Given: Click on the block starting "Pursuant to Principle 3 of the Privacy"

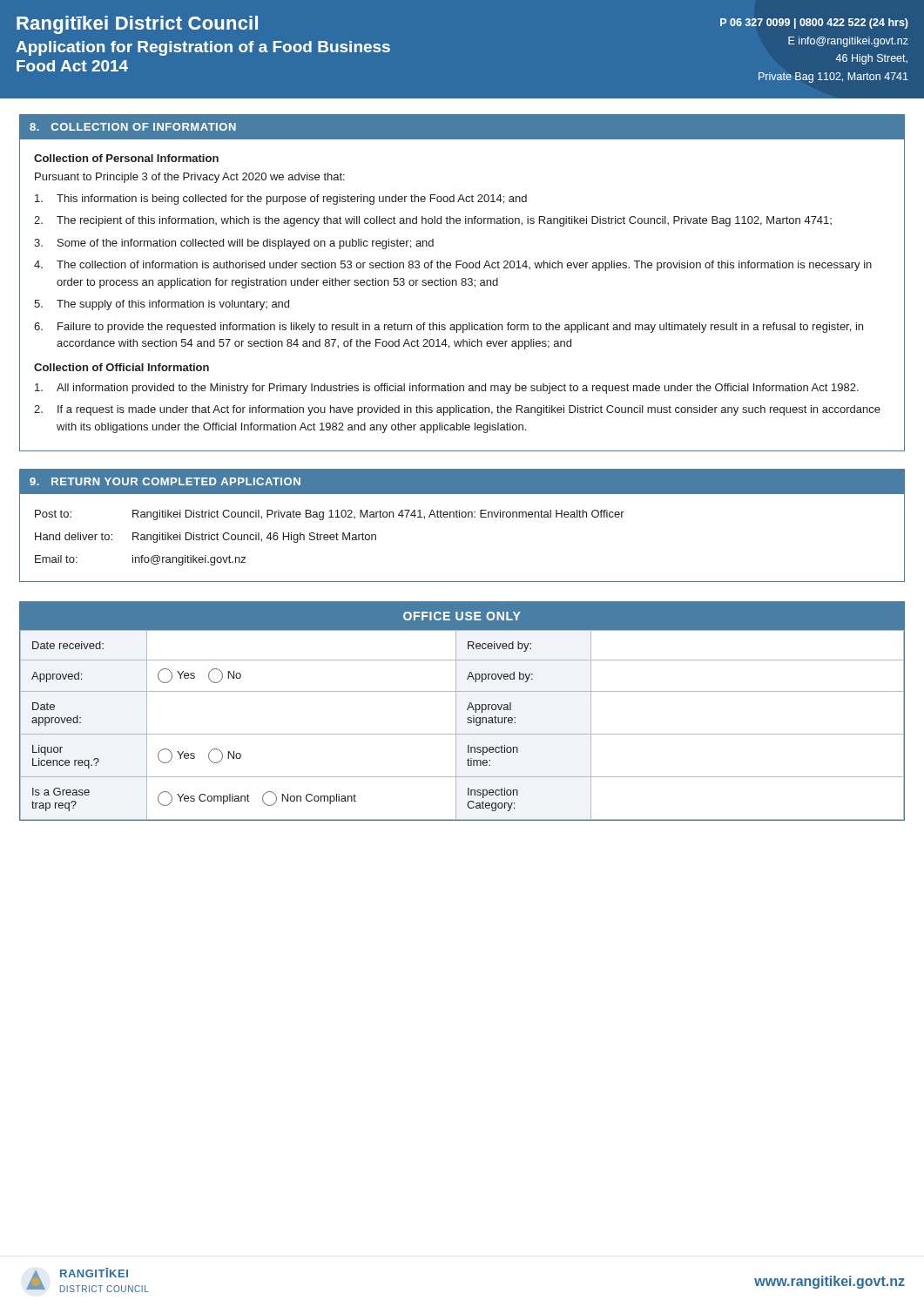Looking at the screenshot, I should click(x=190, y=176).
